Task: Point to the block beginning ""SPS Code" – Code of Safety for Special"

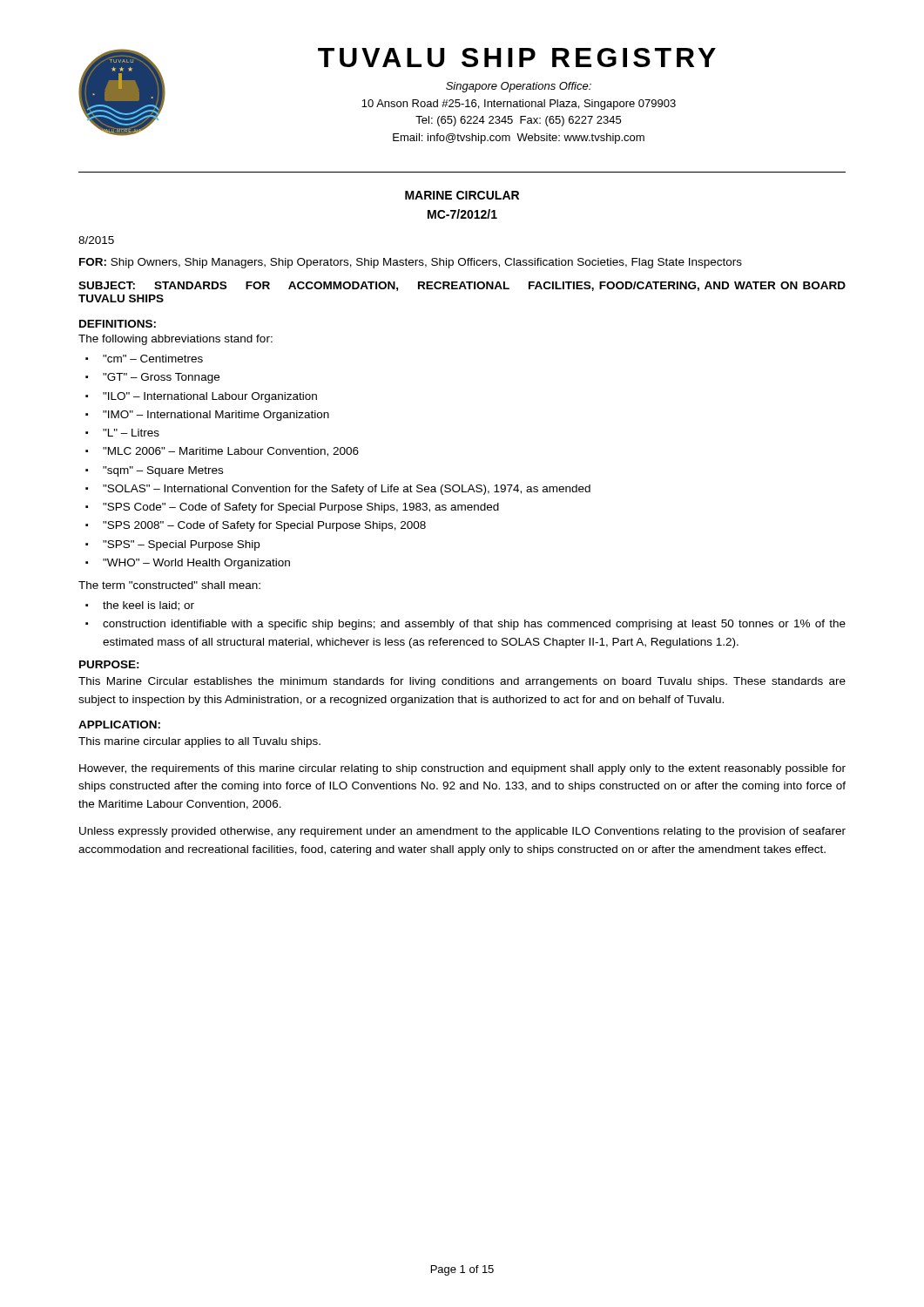Action: click(x=301, y=507)
